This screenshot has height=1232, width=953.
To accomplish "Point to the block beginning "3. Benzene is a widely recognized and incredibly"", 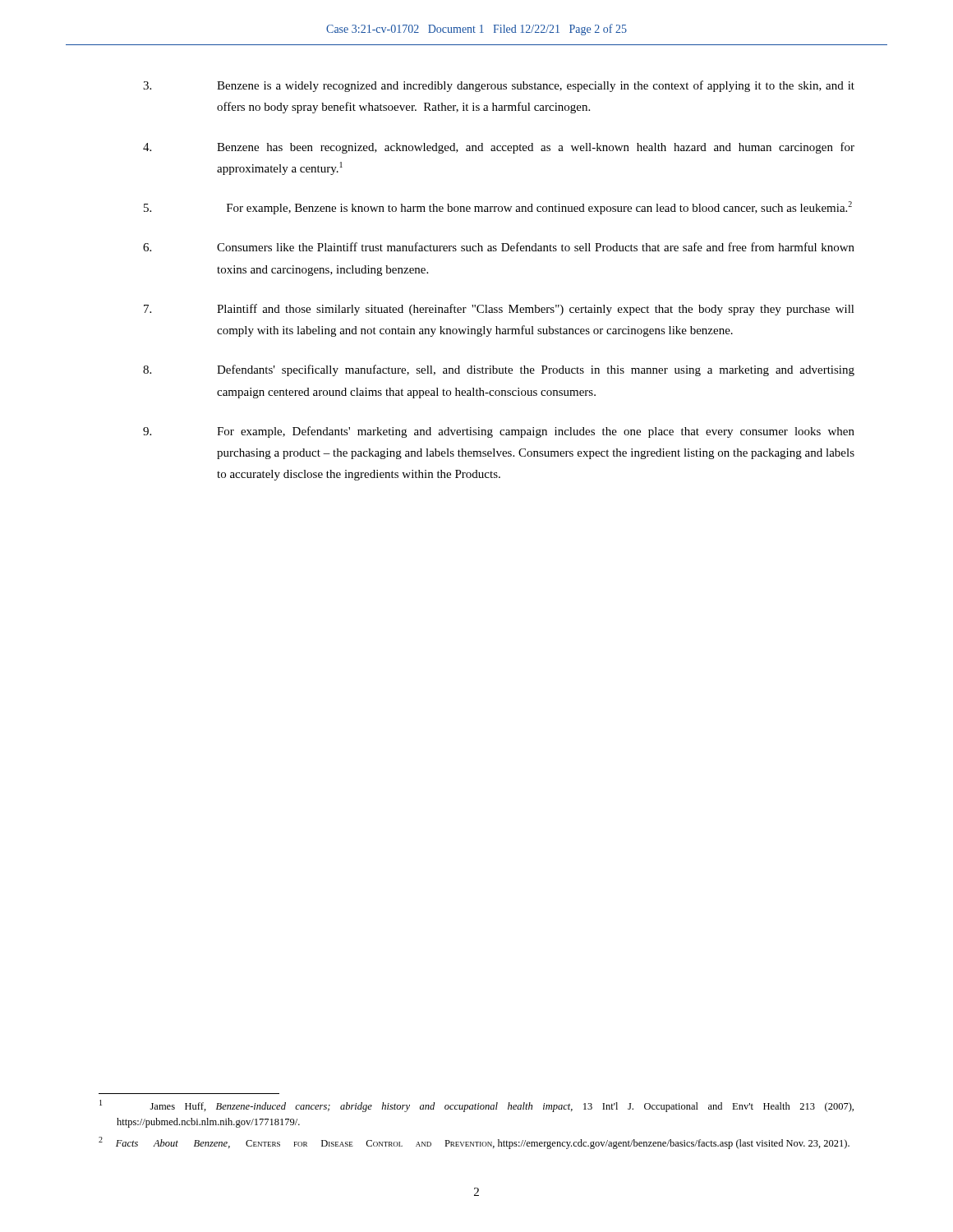I will point(476,96).
